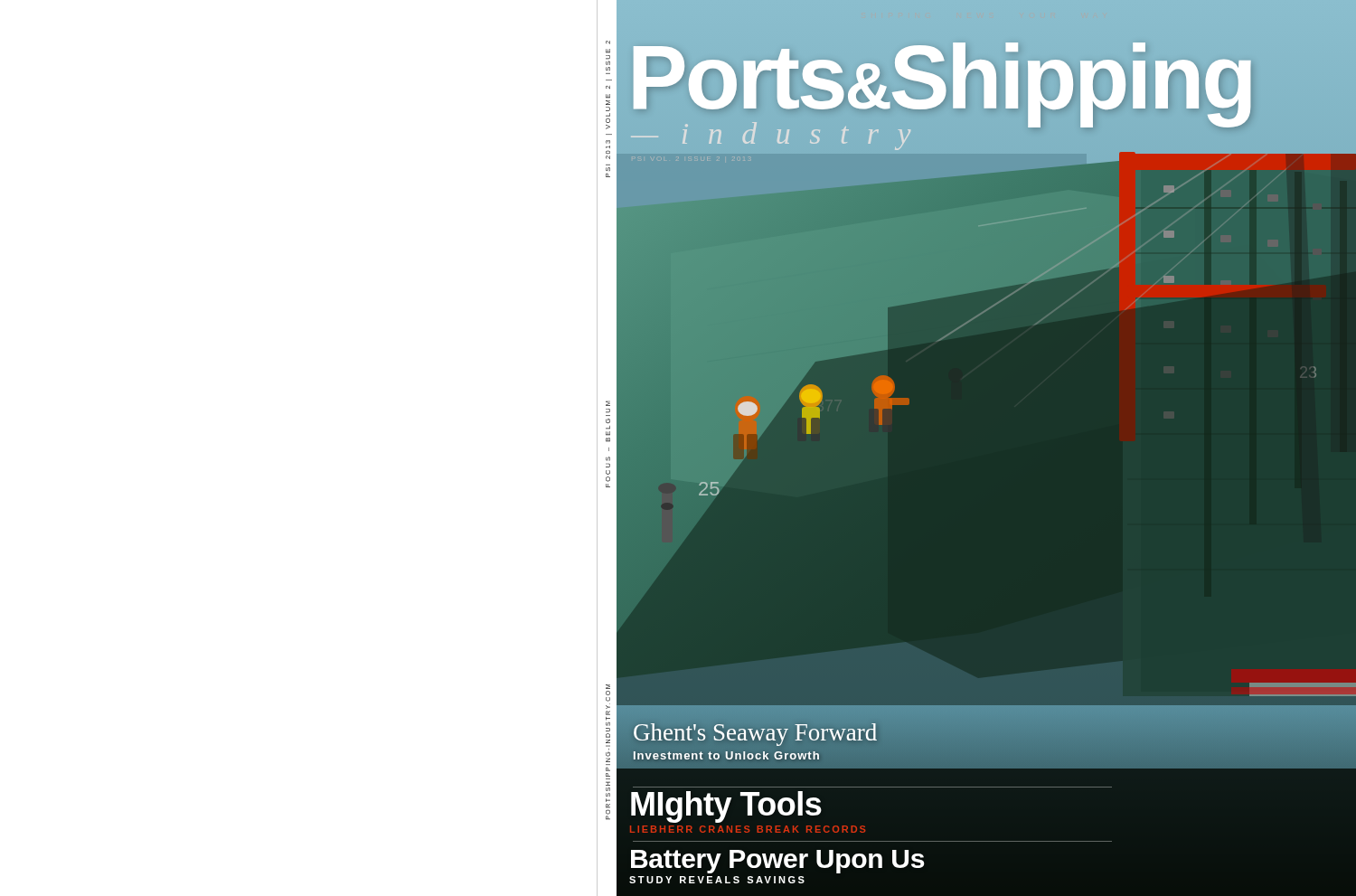
Task: Click on the region starting "Battery Power Upon Us Study Reveals"
Action: pos(777,864)
